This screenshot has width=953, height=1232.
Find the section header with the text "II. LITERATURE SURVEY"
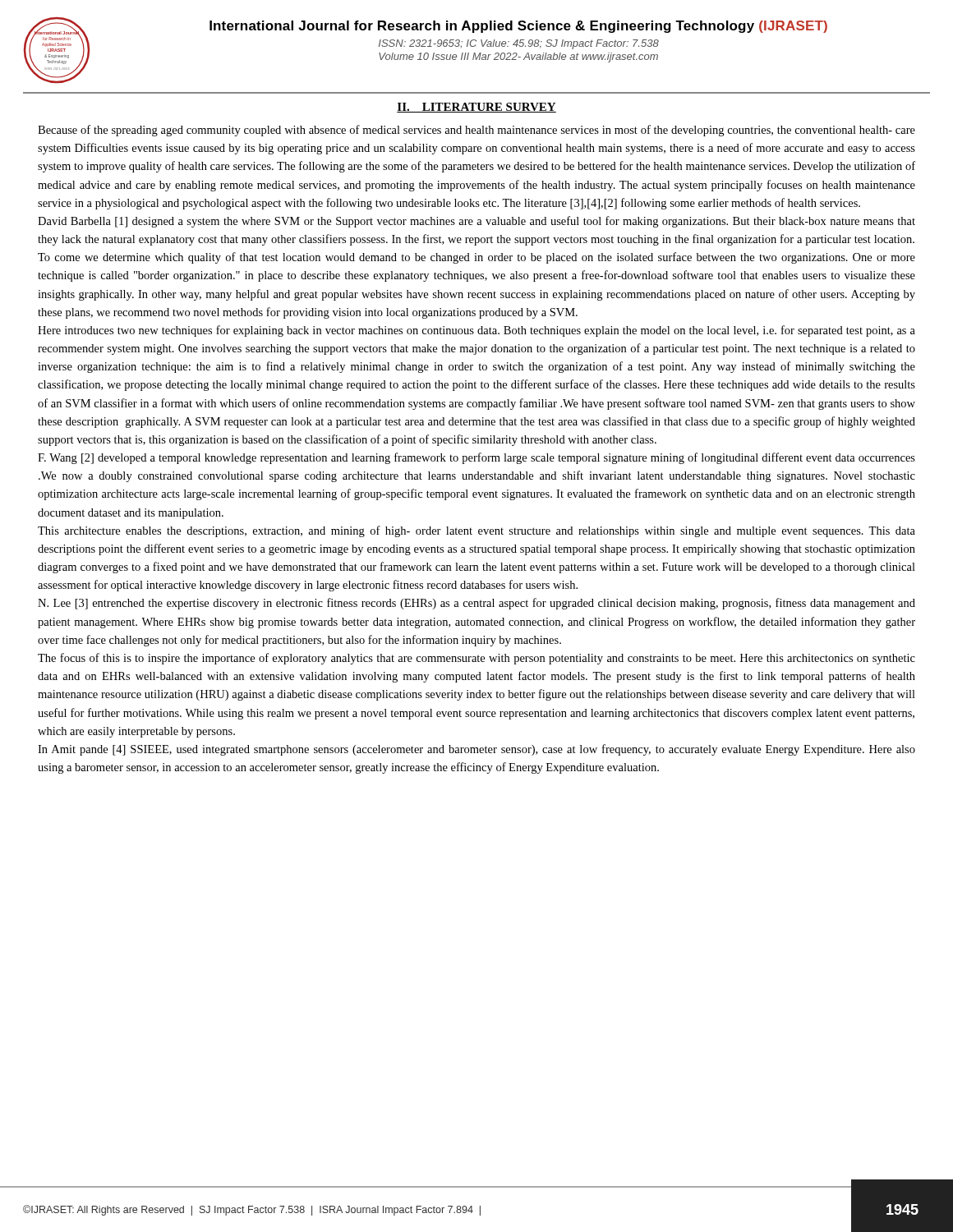click(x=476, y=107)
